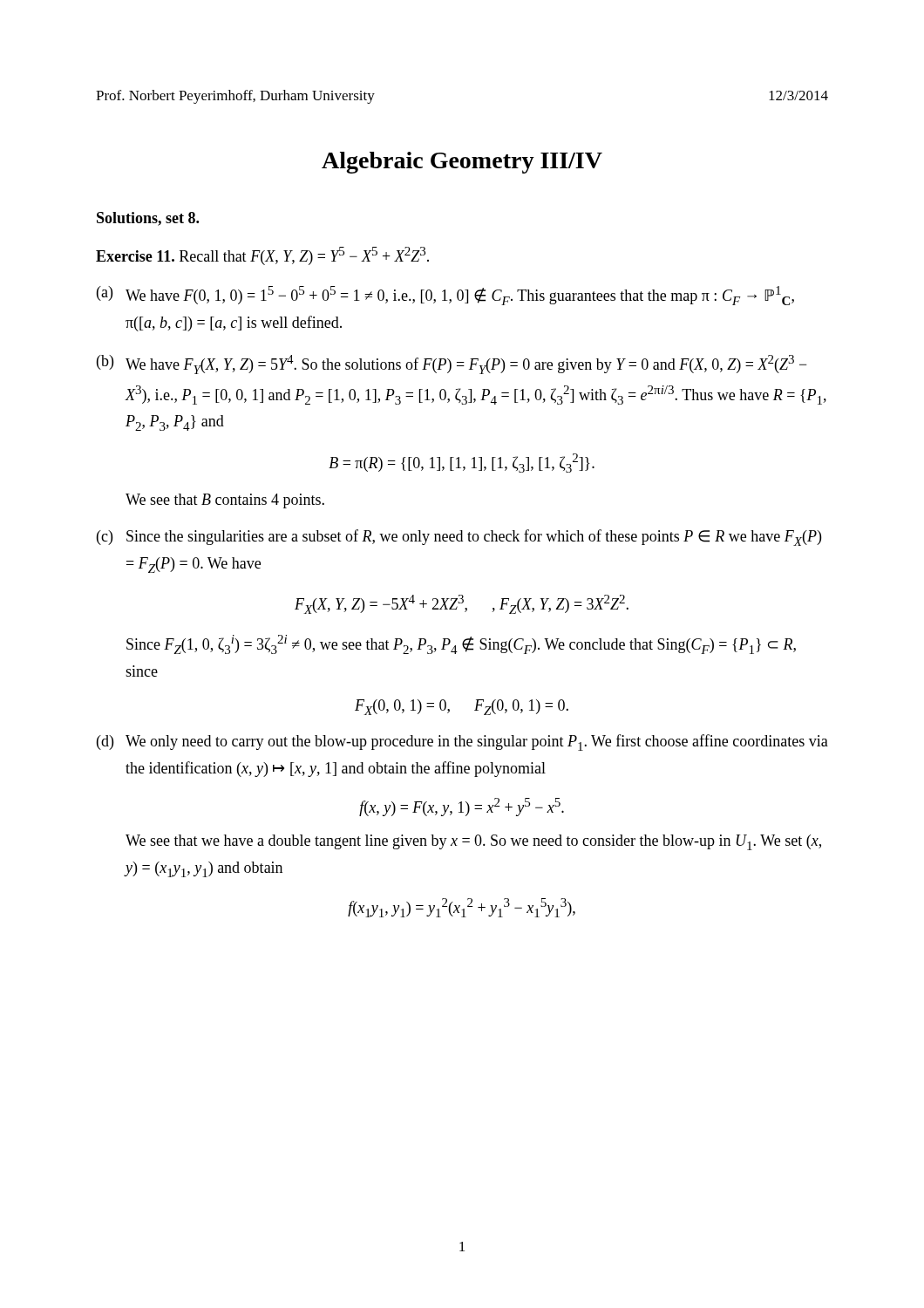The width and height of the screenshot is (924, 1308).
Task: Select the passage starting "f(x, y) ="
Action: click(x=462, y=806)
